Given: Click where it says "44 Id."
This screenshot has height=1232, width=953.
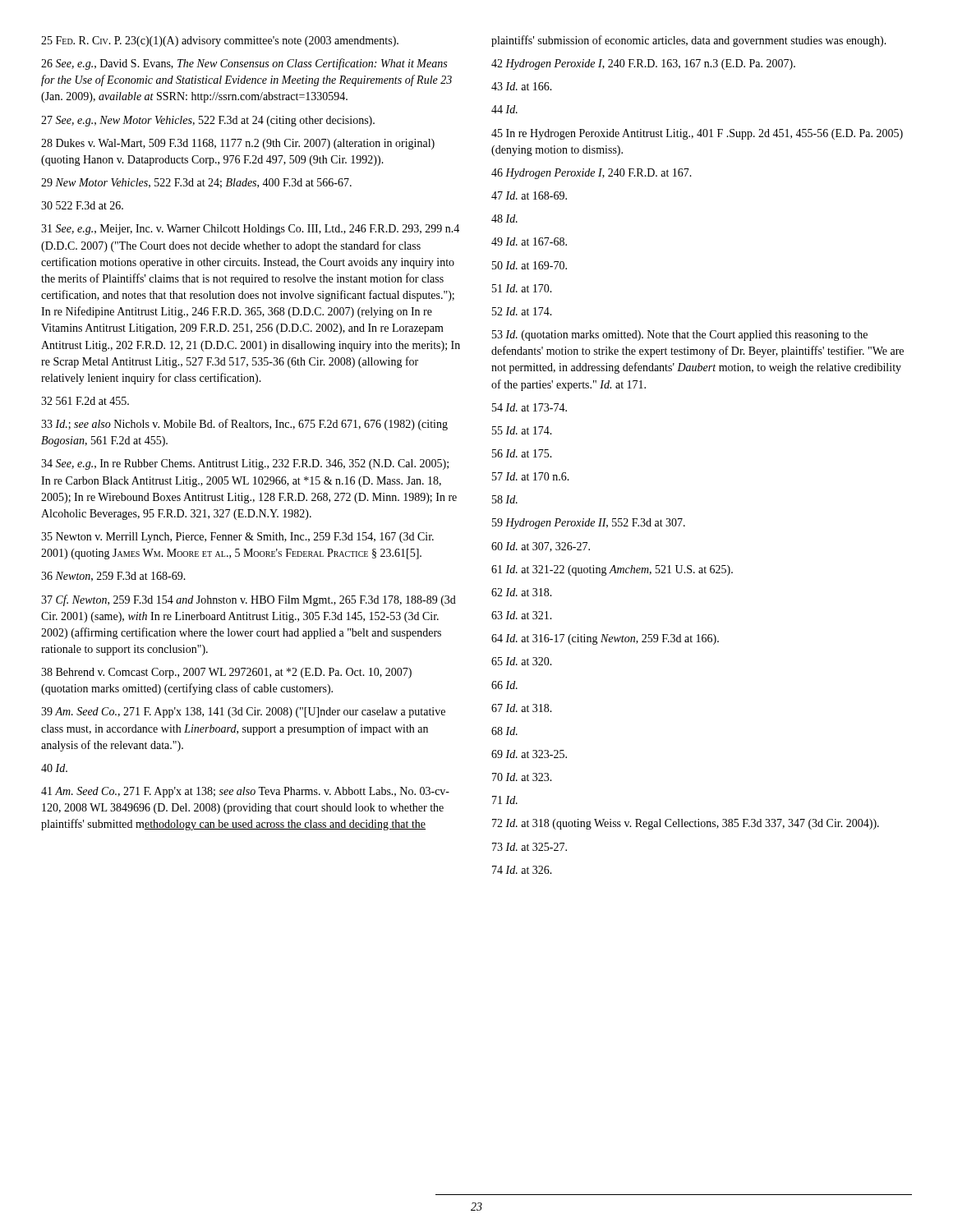Looking at the screenshot, I should click(504, 109).
